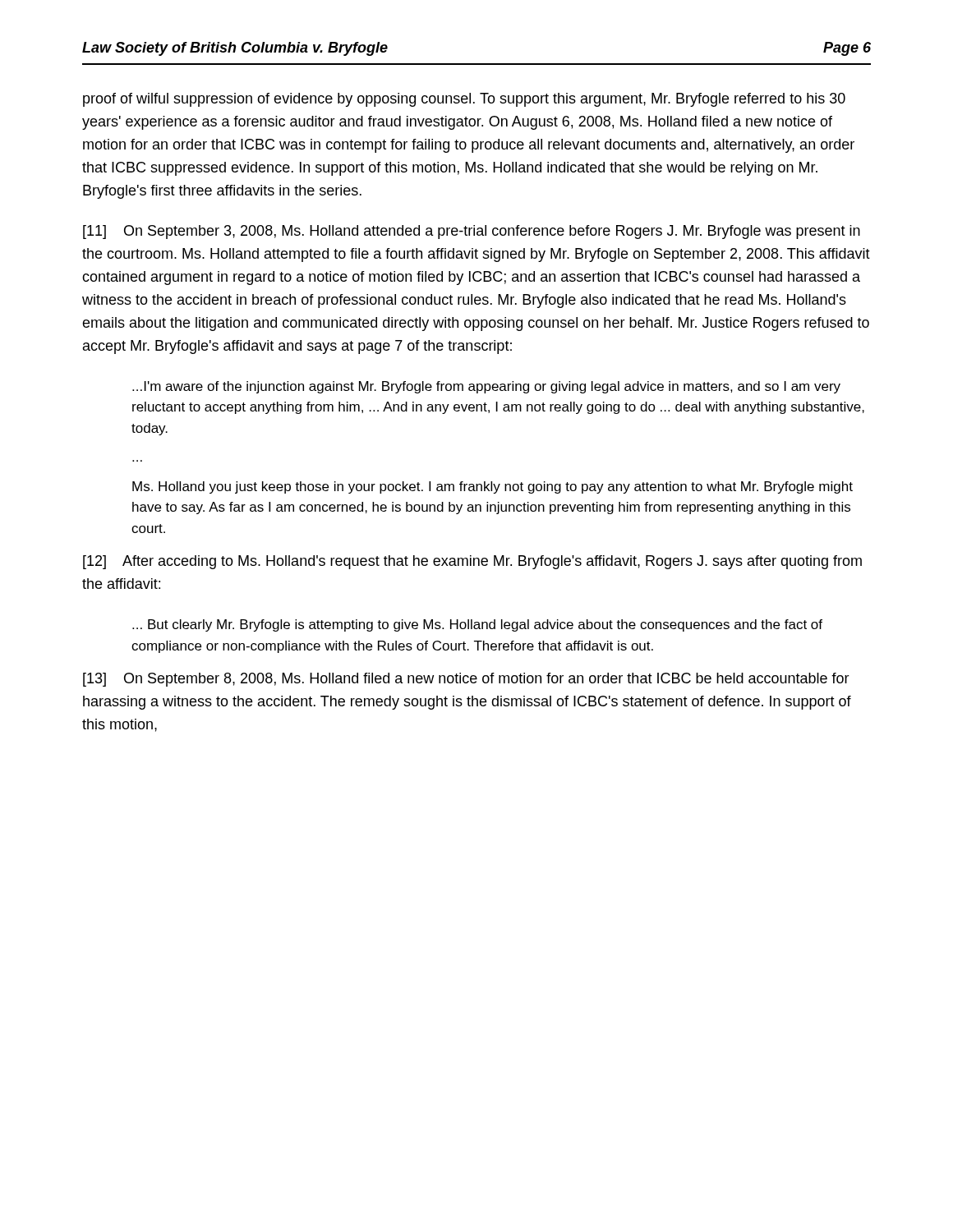Locate the block of text that opens with "...I'm aware of the"
Image resolution: width=953 pixels, height=1232 pixels.
pos(486,387)
